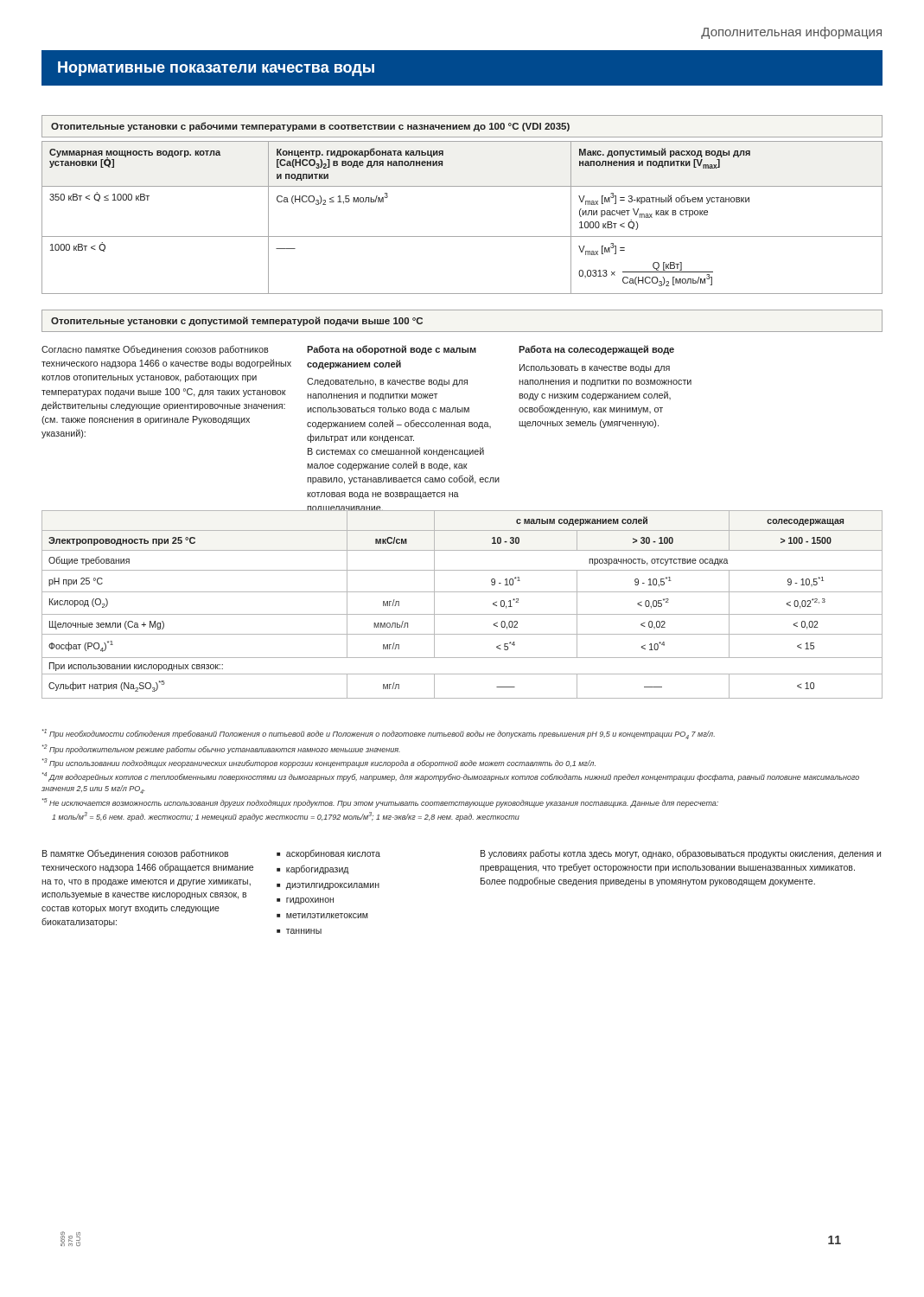This screenshot has width=924, height=1297.
Task: Find the block on this page that starts "1 При необходимости соблюдения требований Положения о питьевой"
Action: pos(462,775)
